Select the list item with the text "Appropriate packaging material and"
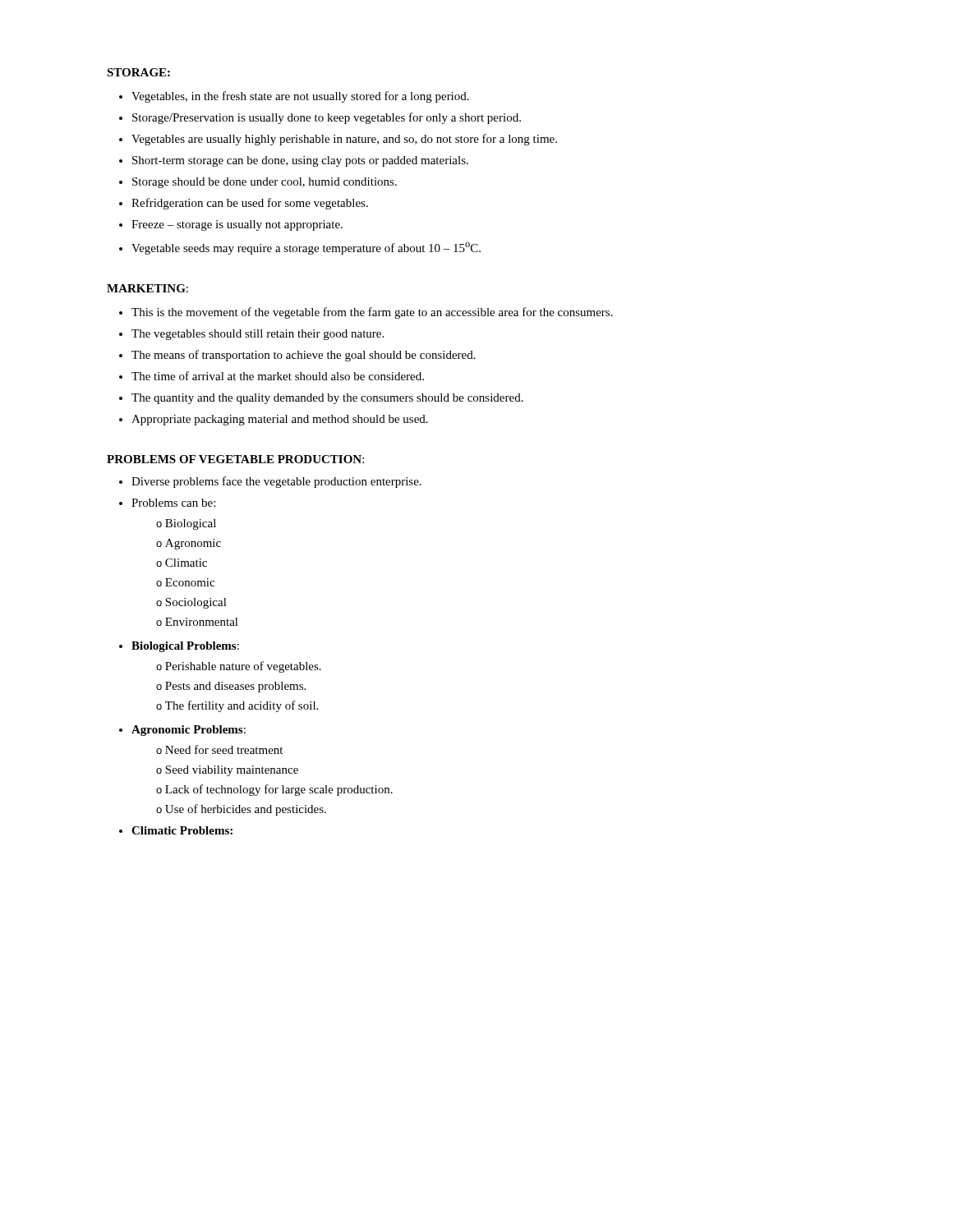 tap(280, 419)
